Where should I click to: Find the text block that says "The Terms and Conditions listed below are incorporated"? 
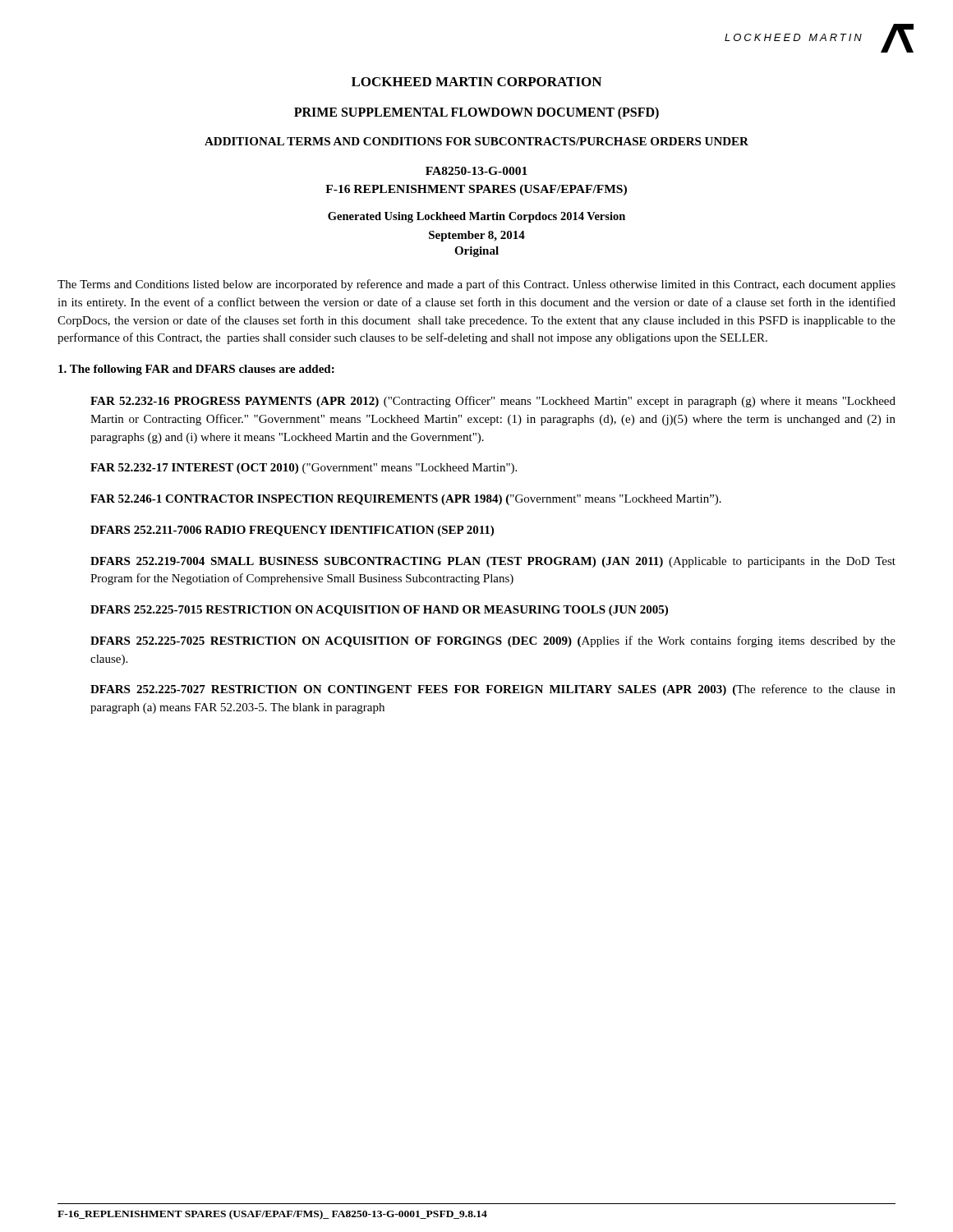click(x=476, y=311)
